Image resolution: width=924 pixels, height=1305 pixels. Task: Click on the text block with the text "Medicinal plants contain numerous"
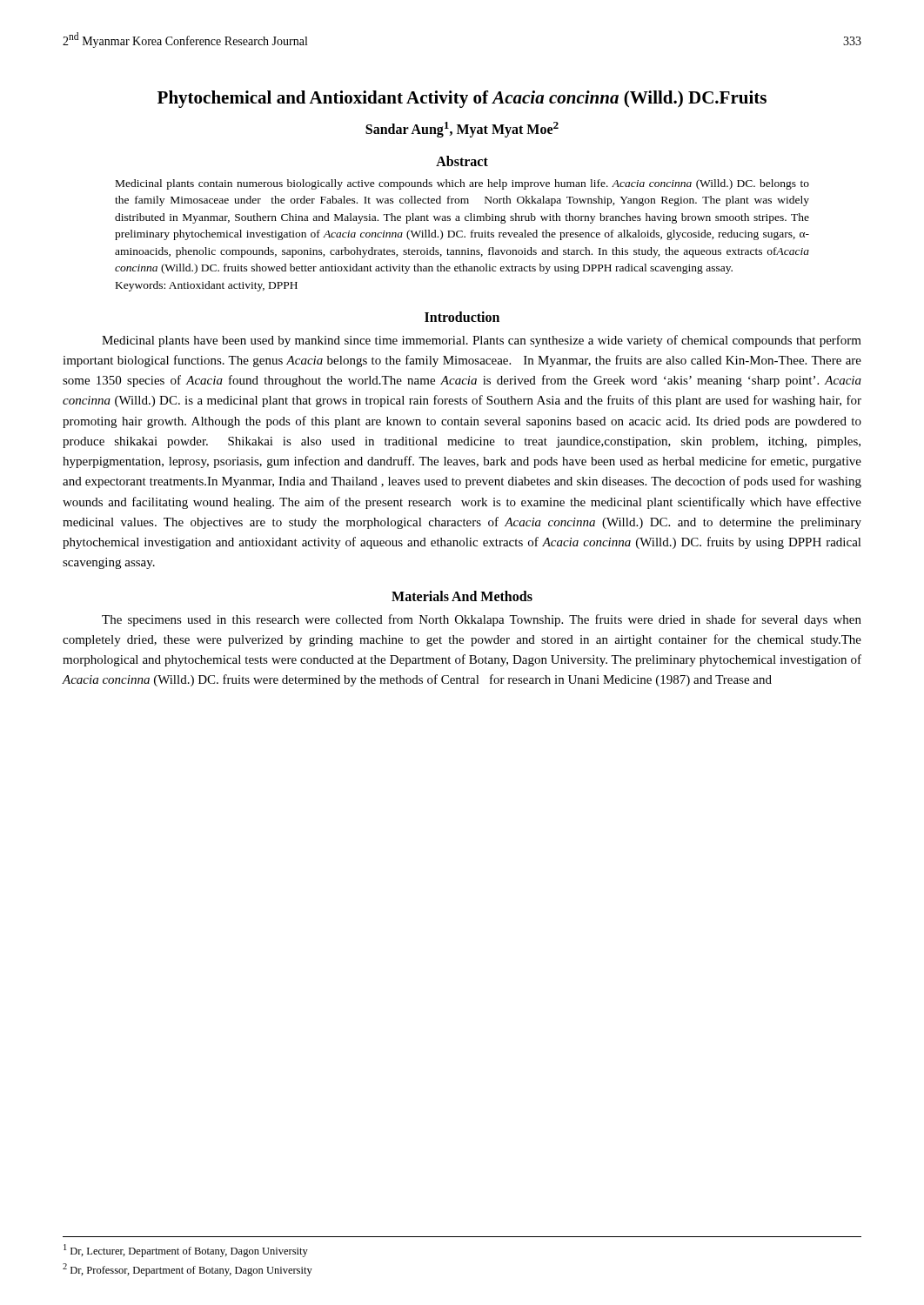[462, 234]
